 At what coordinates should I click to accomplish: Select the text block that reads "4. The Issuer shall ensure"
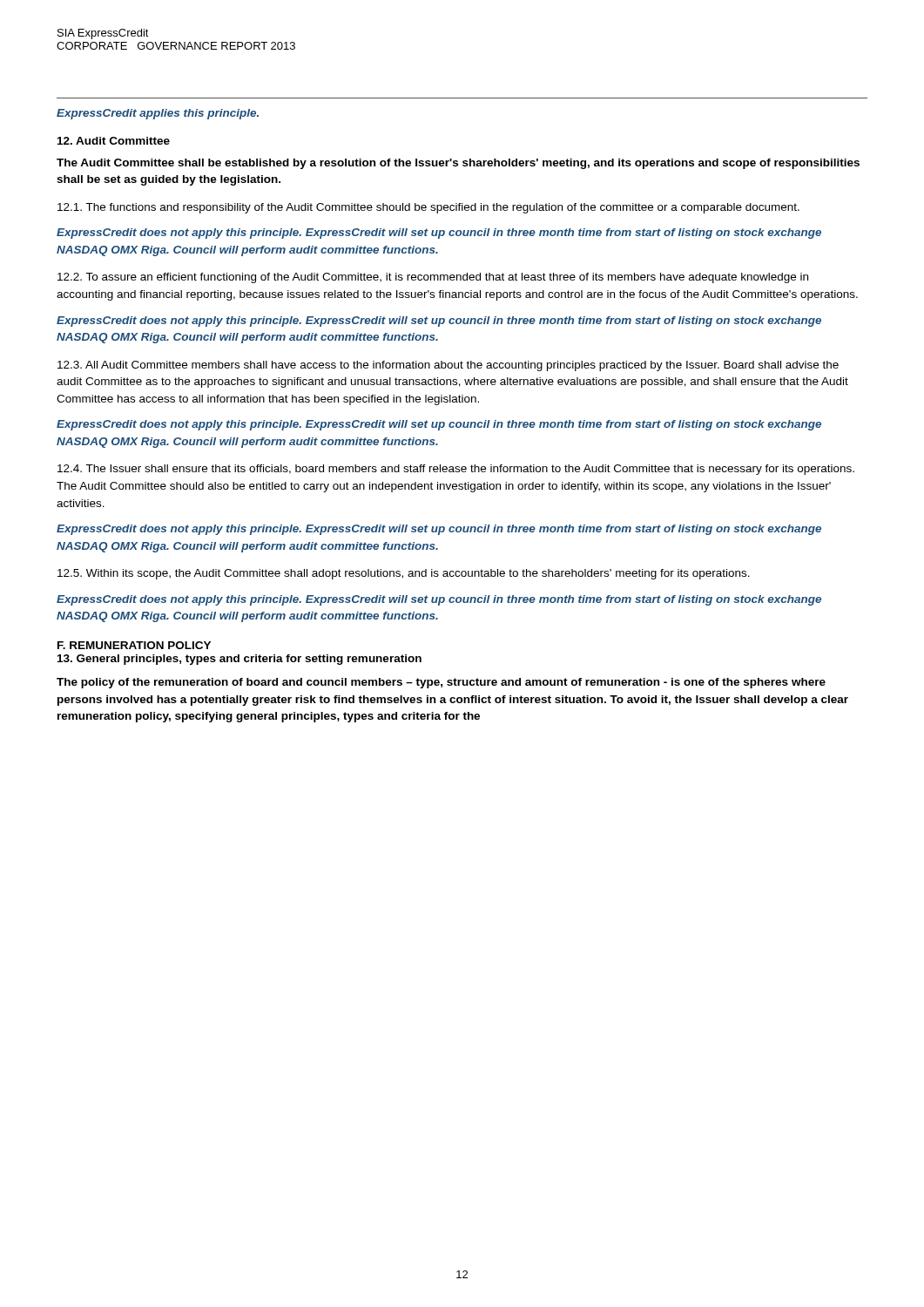pos(462,486)
